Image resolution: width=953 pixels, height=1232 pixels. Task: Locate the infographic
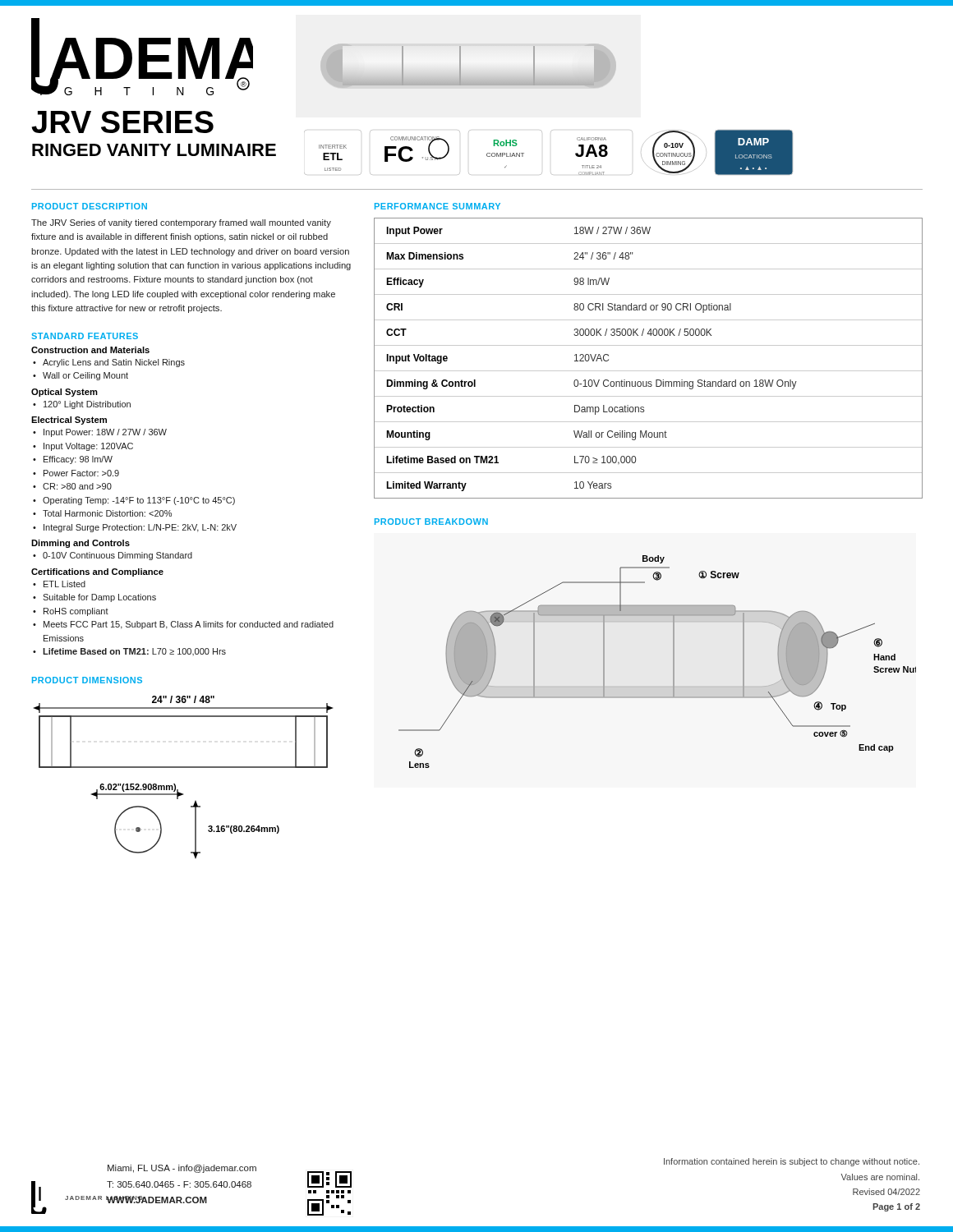click(616, 152)
